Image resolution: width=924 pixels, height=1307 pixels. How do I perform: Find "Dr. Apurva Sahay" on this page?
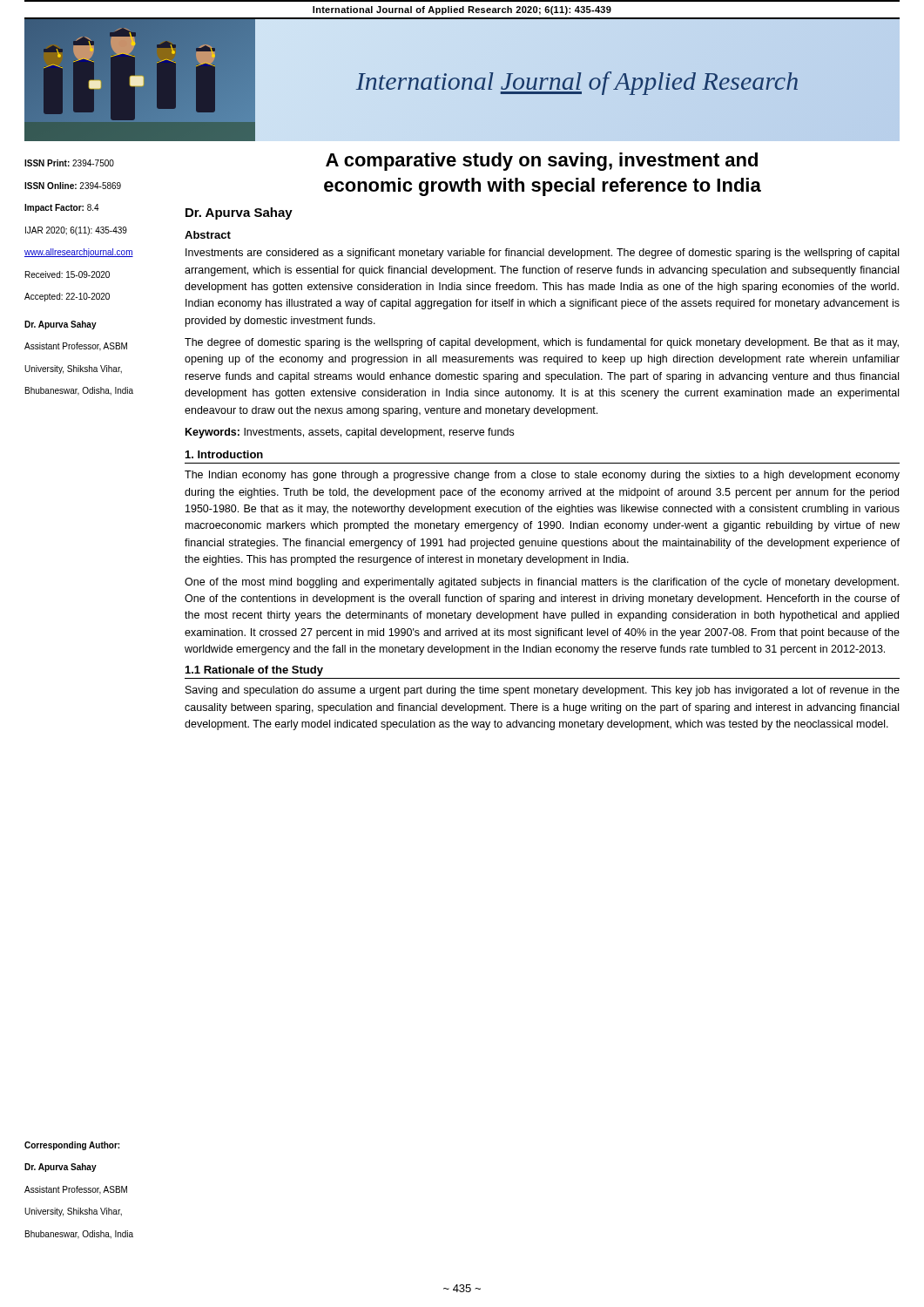[x=238, y=212]
